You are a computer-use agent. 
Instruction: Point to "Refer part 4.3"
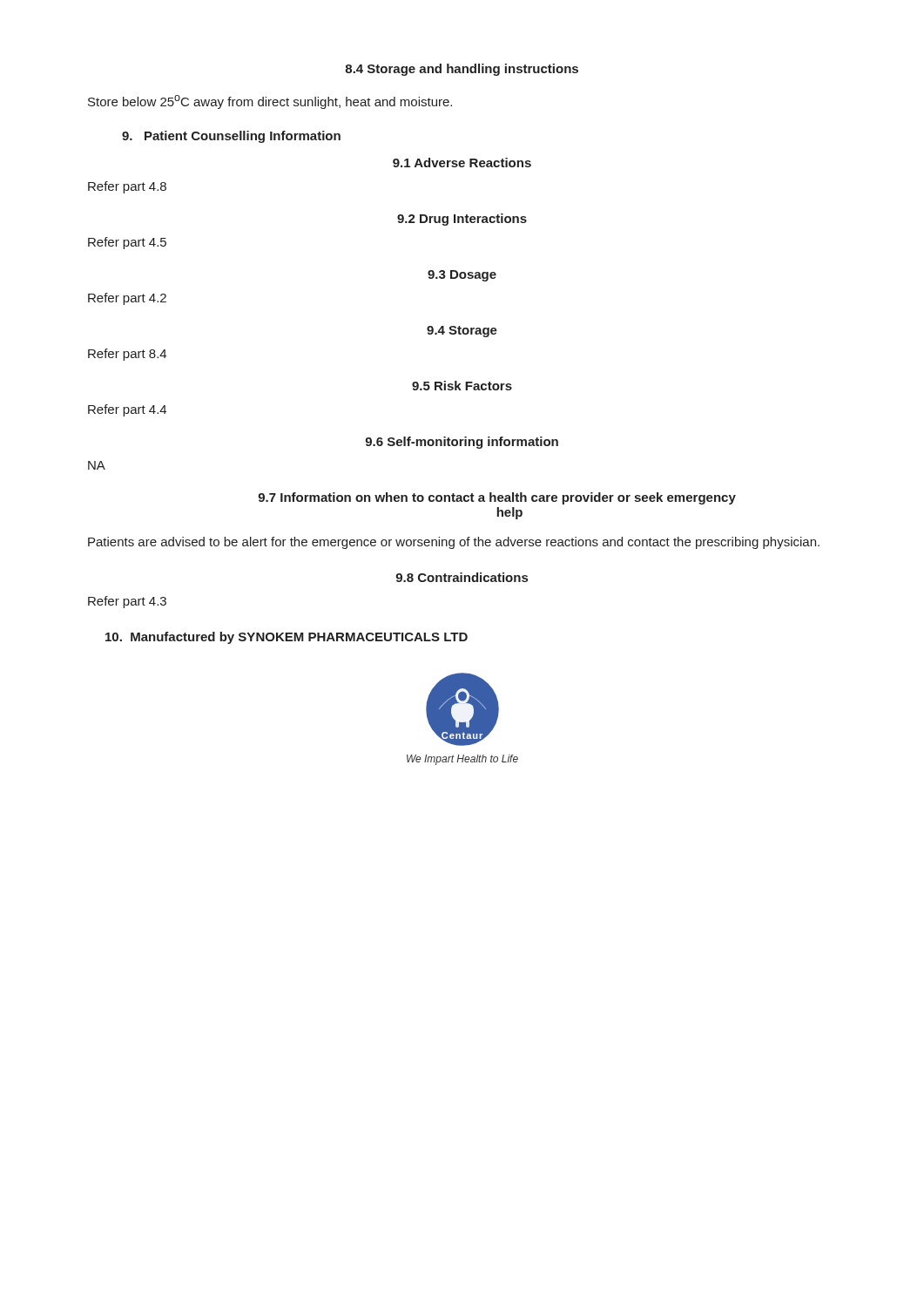[127, 601]
